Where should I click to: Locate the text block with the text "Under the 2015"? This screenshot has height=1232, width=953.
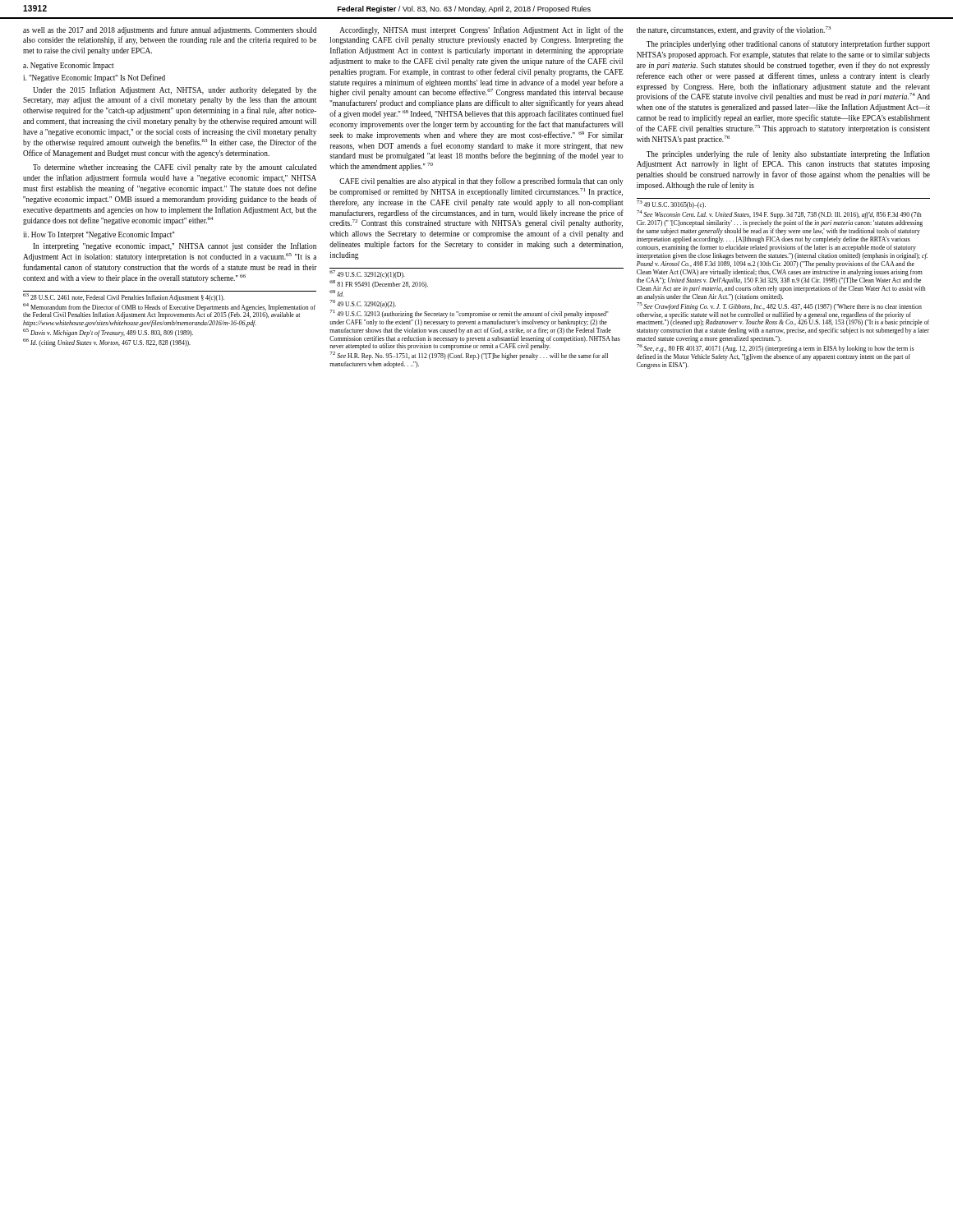pyautogui.click(x=170, y=156)
